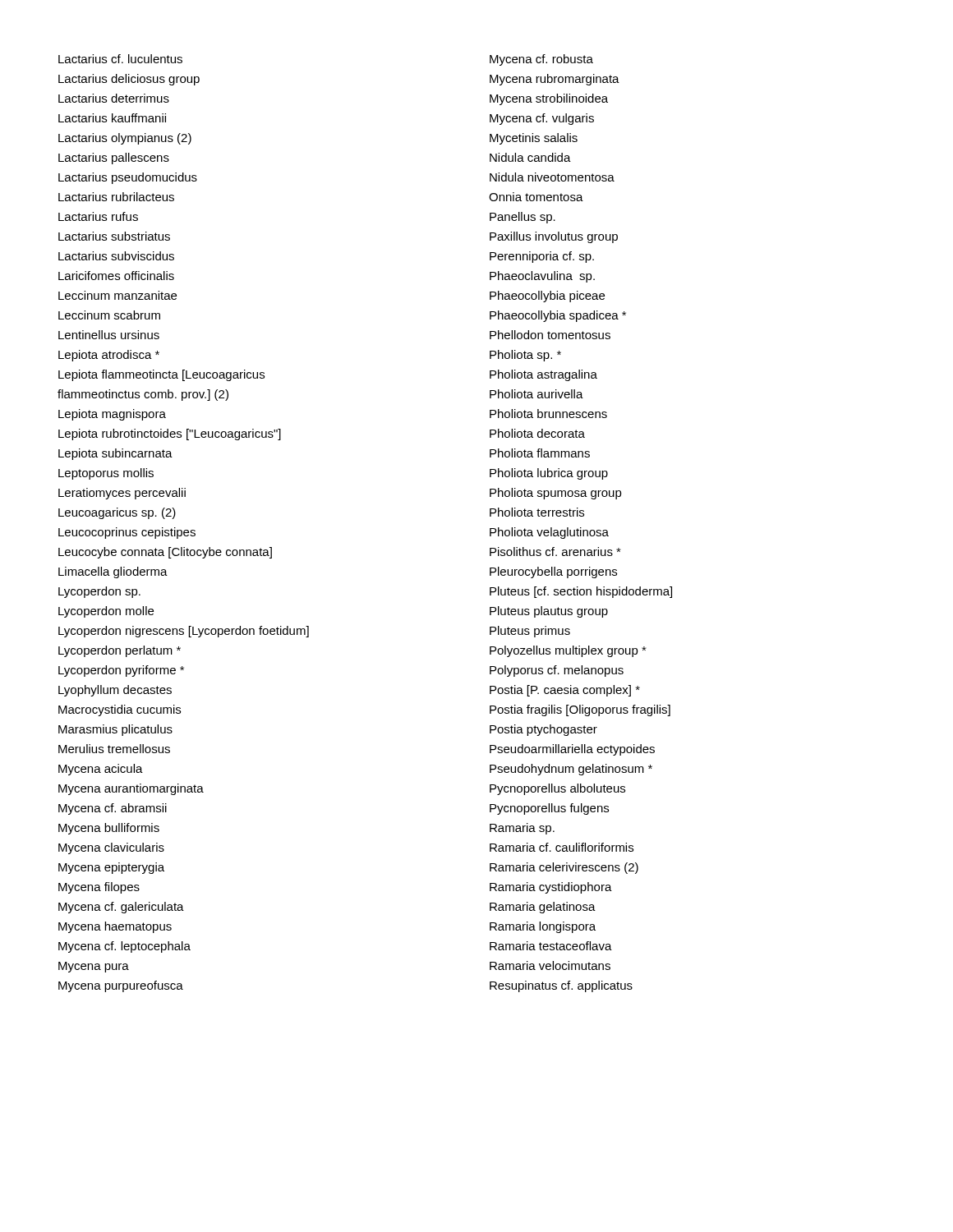Select the text starting "Mycena cf. galericulata"

click(121, 906)
